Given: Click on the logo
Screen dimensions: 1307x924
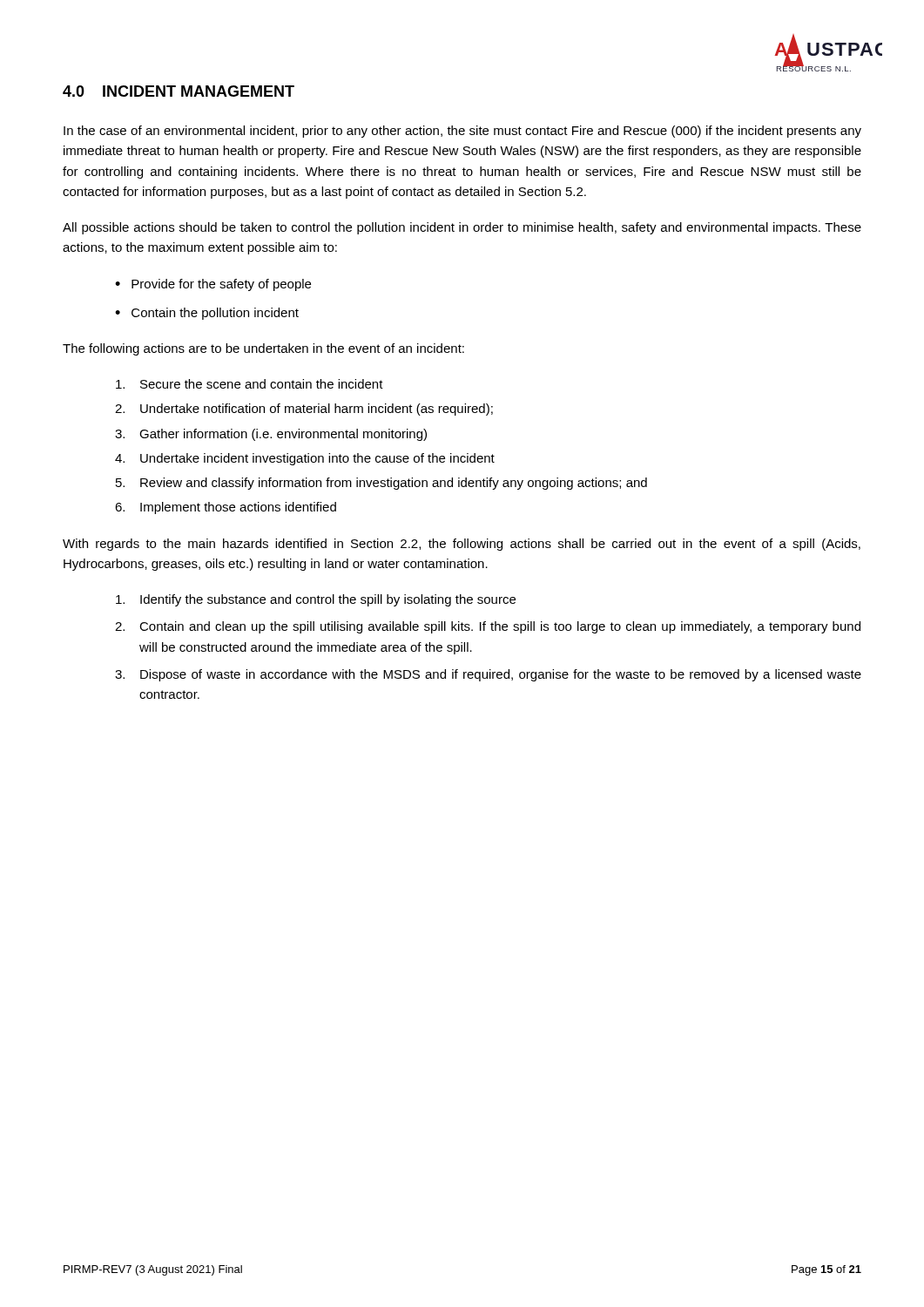Looking at the screenshot, I should click(x=825, y=53).
